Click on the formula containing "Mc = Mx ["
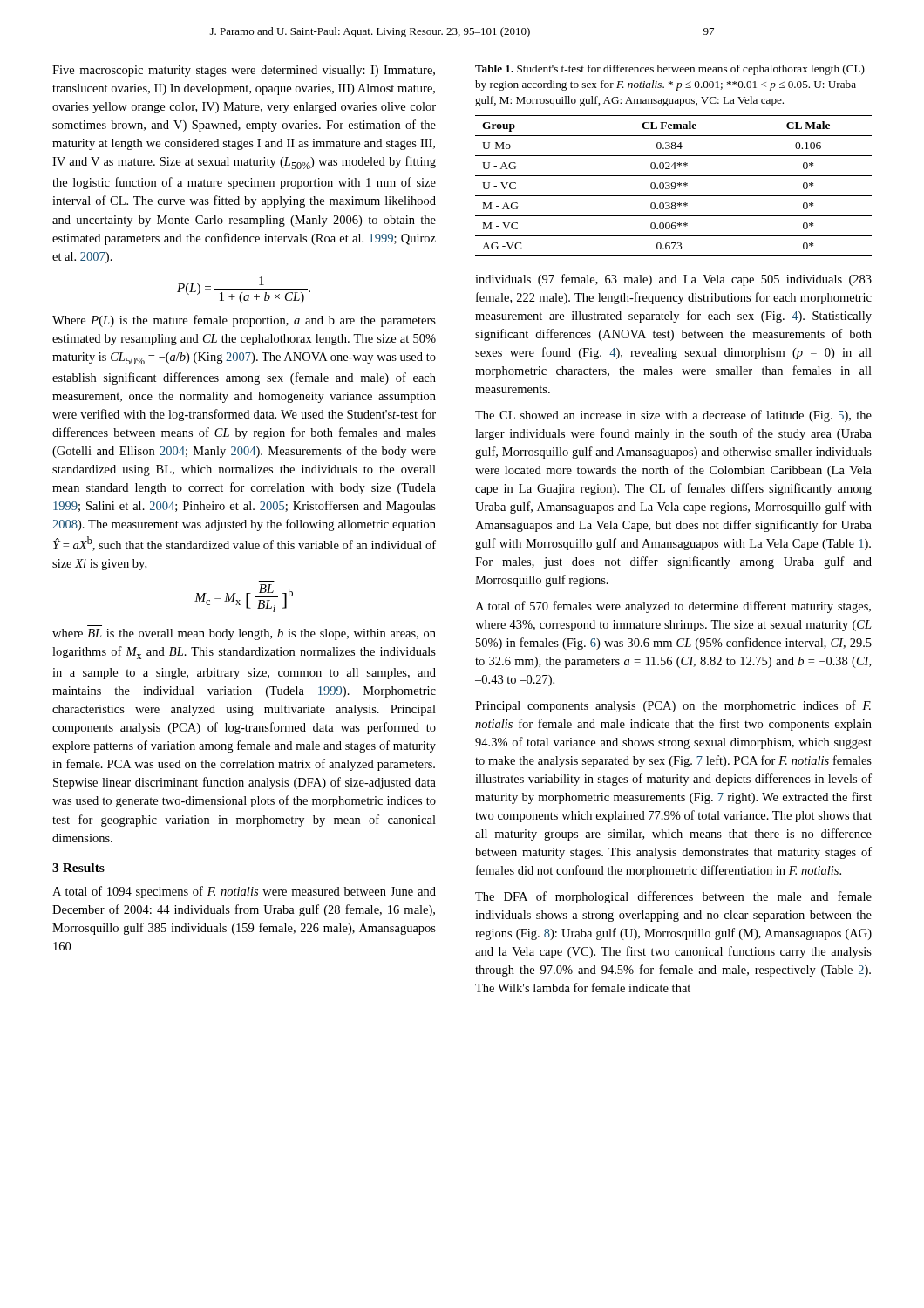 tap(244, 599)
